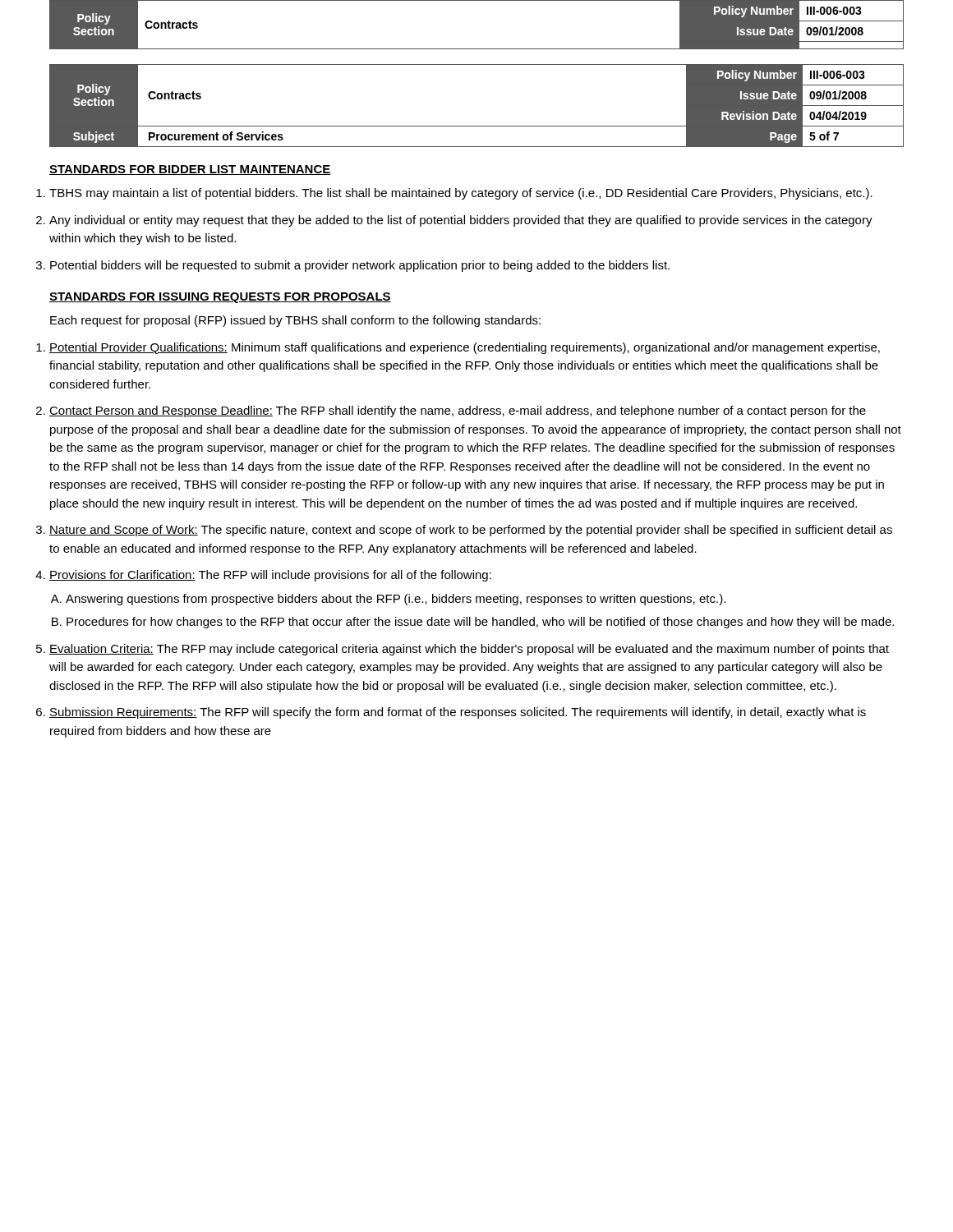Locate the element starting "Submission Requirements: The RFP will specify the form"
This screenshot has height=1232, width=953.
(476, 722)
